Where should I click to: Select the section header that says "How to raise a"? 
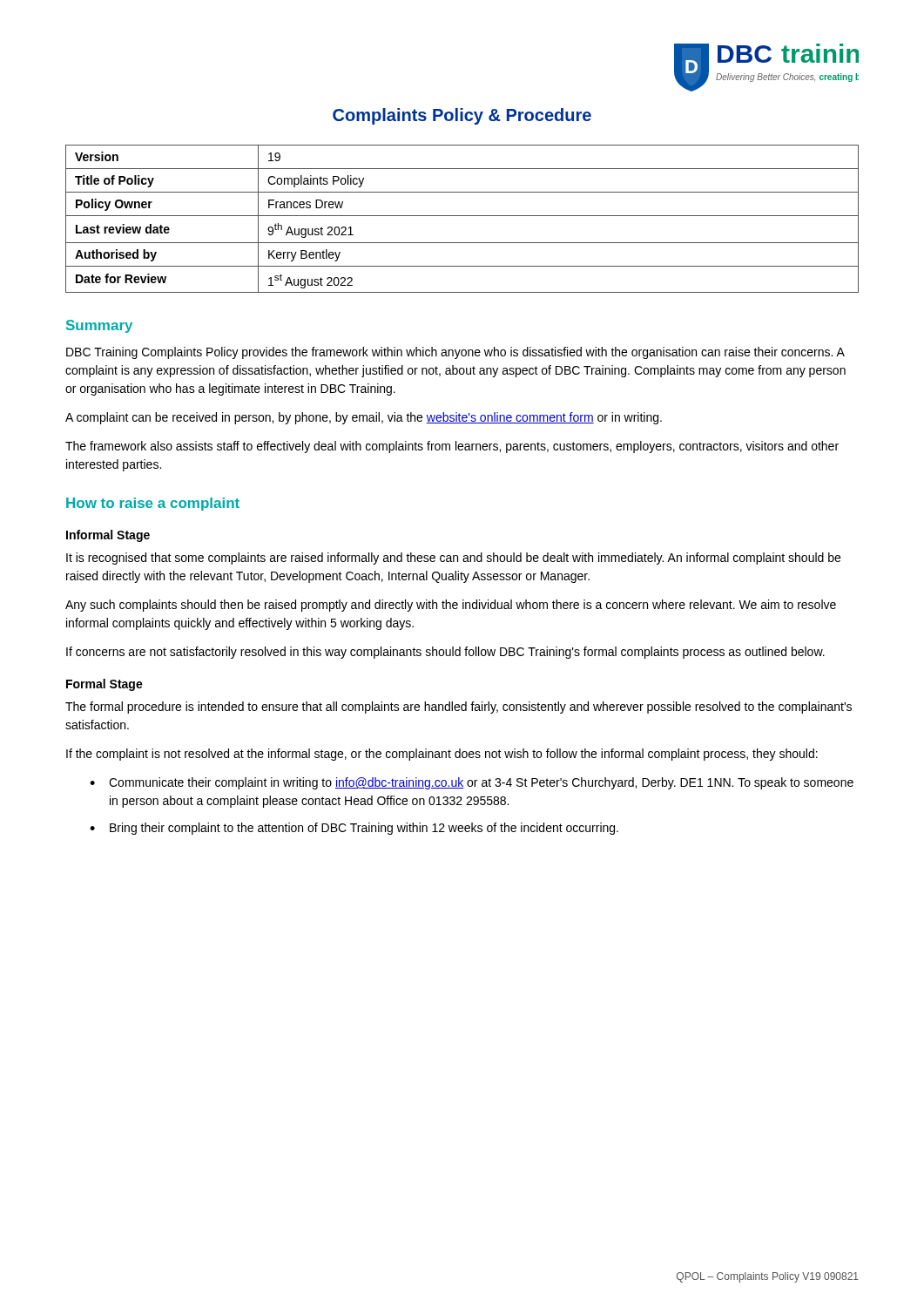153,503
